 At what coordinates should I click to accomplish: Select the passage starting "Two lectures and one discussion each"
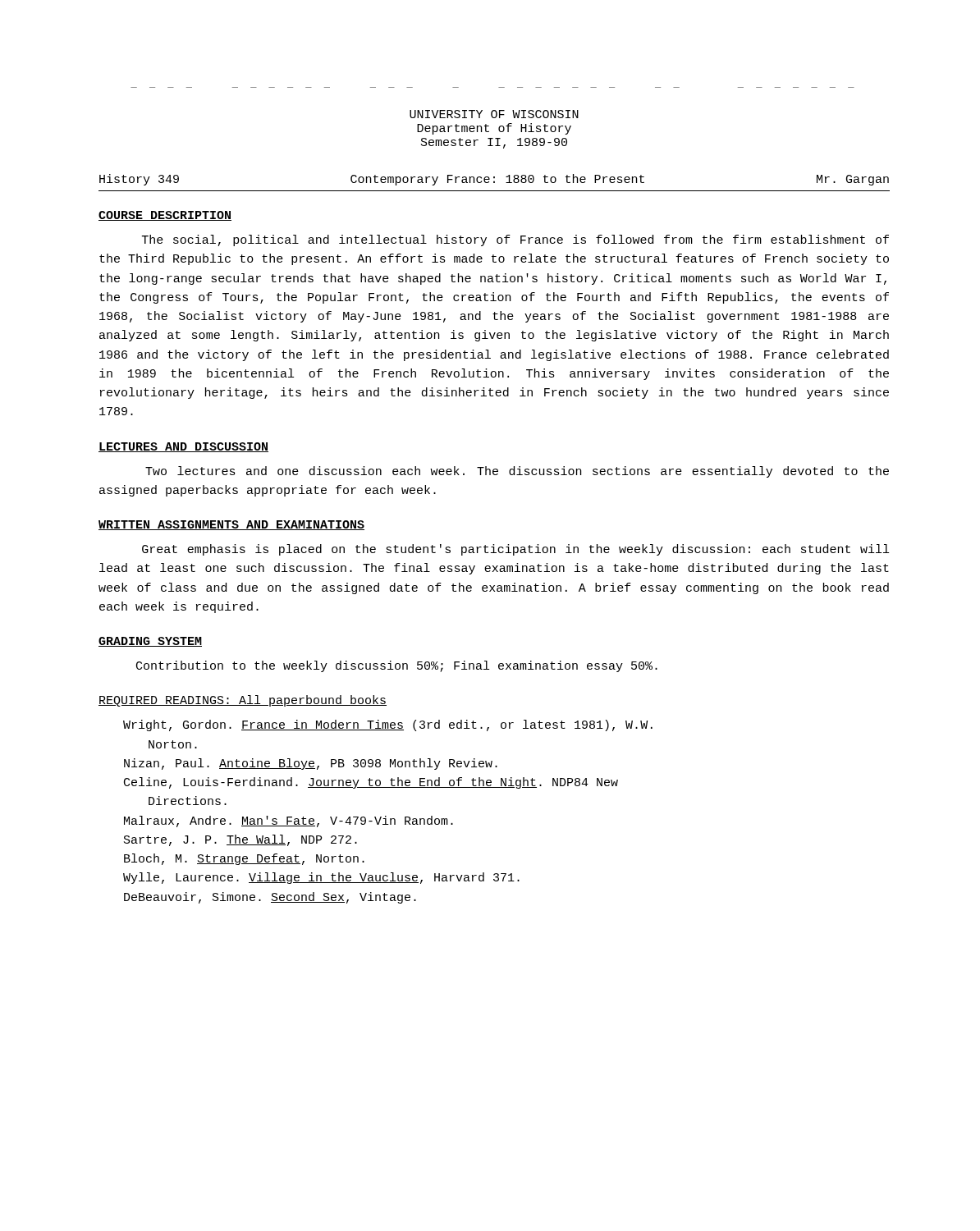(494, 481)
